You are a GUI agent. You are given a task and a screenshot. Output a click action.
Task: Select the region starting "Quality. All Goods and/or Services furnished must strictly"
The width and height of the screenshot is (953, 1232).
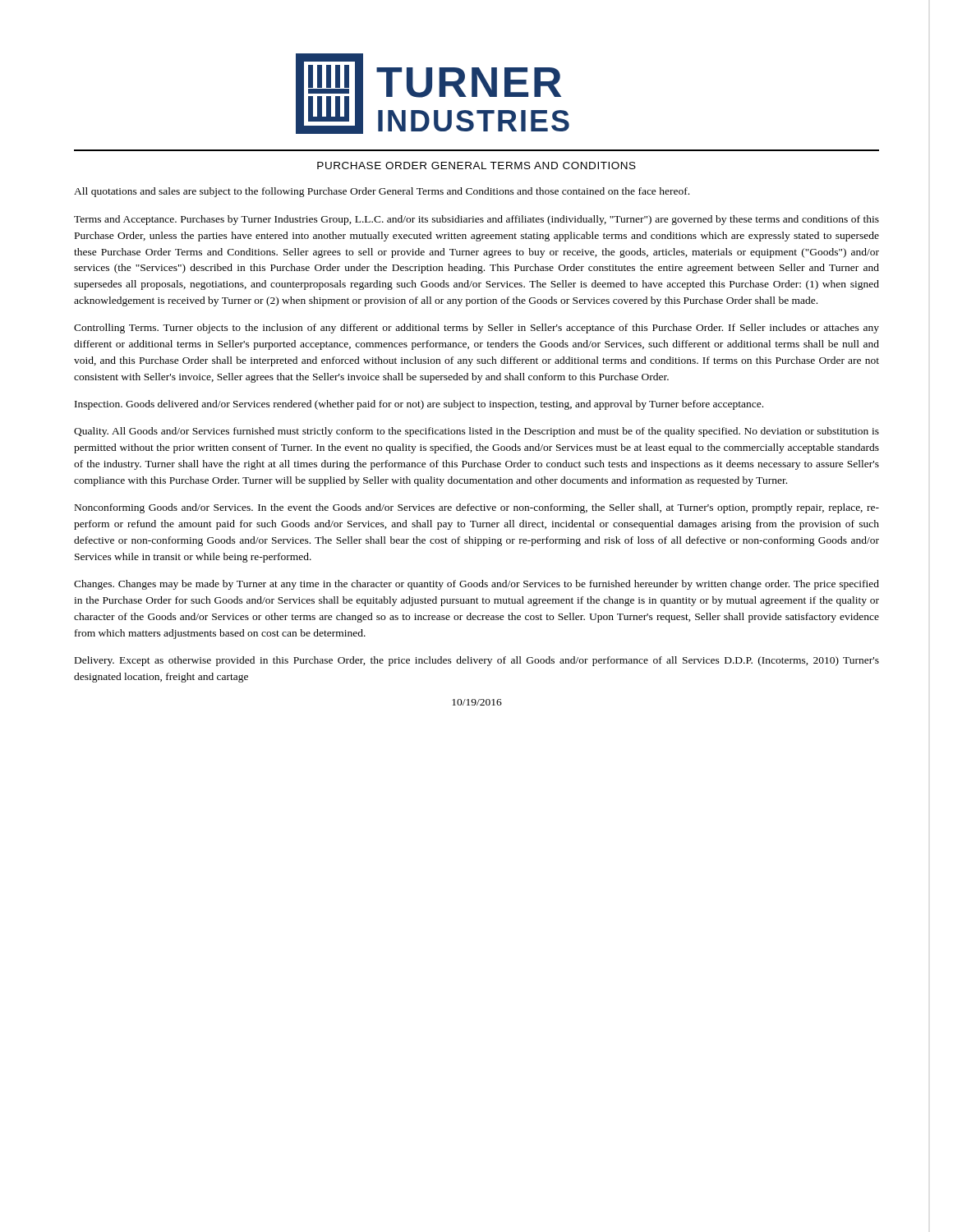click(476, 456)
